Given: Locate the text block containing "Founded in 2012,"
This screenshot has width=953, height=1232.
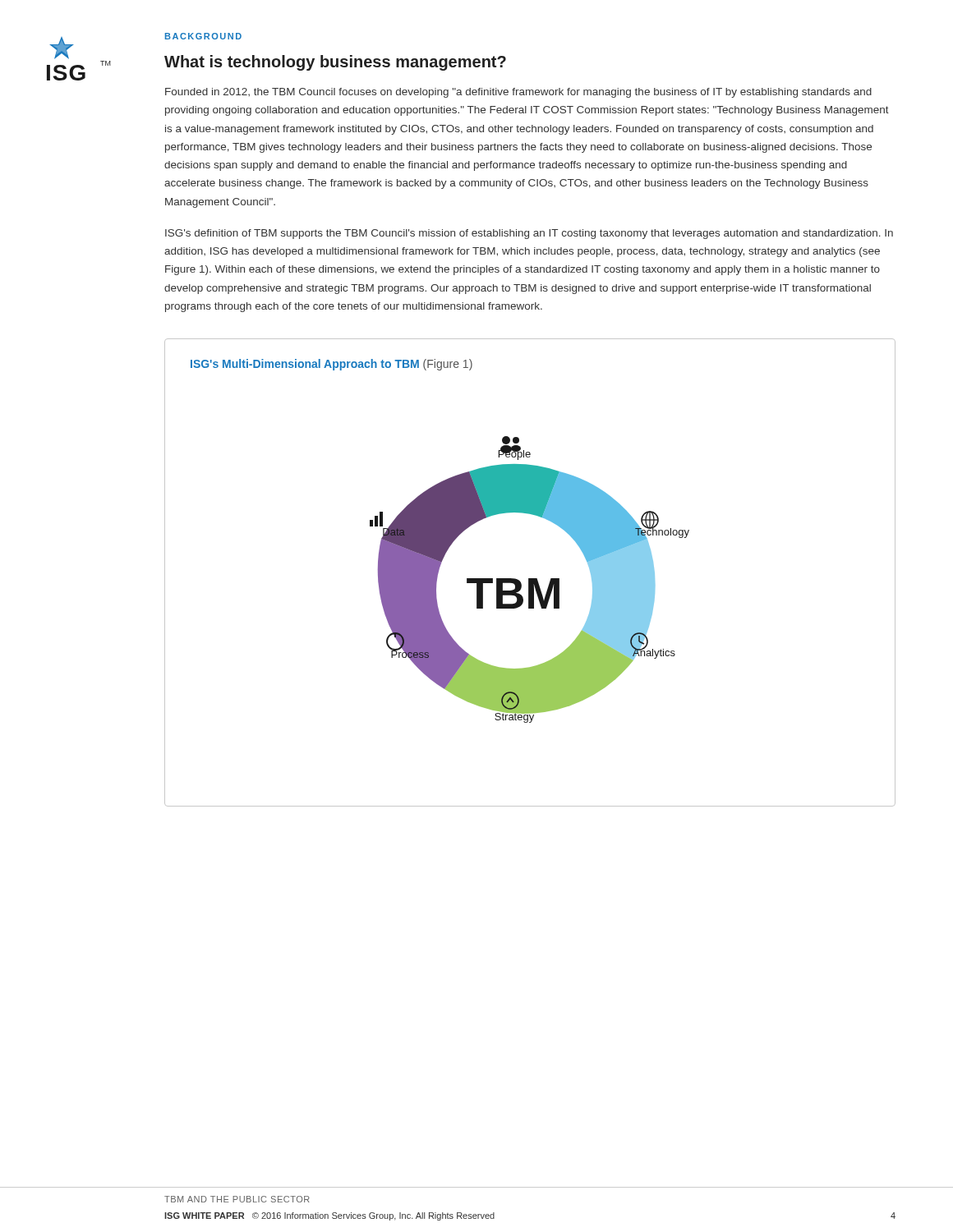Looking at the screenshot, I should 526,146.
